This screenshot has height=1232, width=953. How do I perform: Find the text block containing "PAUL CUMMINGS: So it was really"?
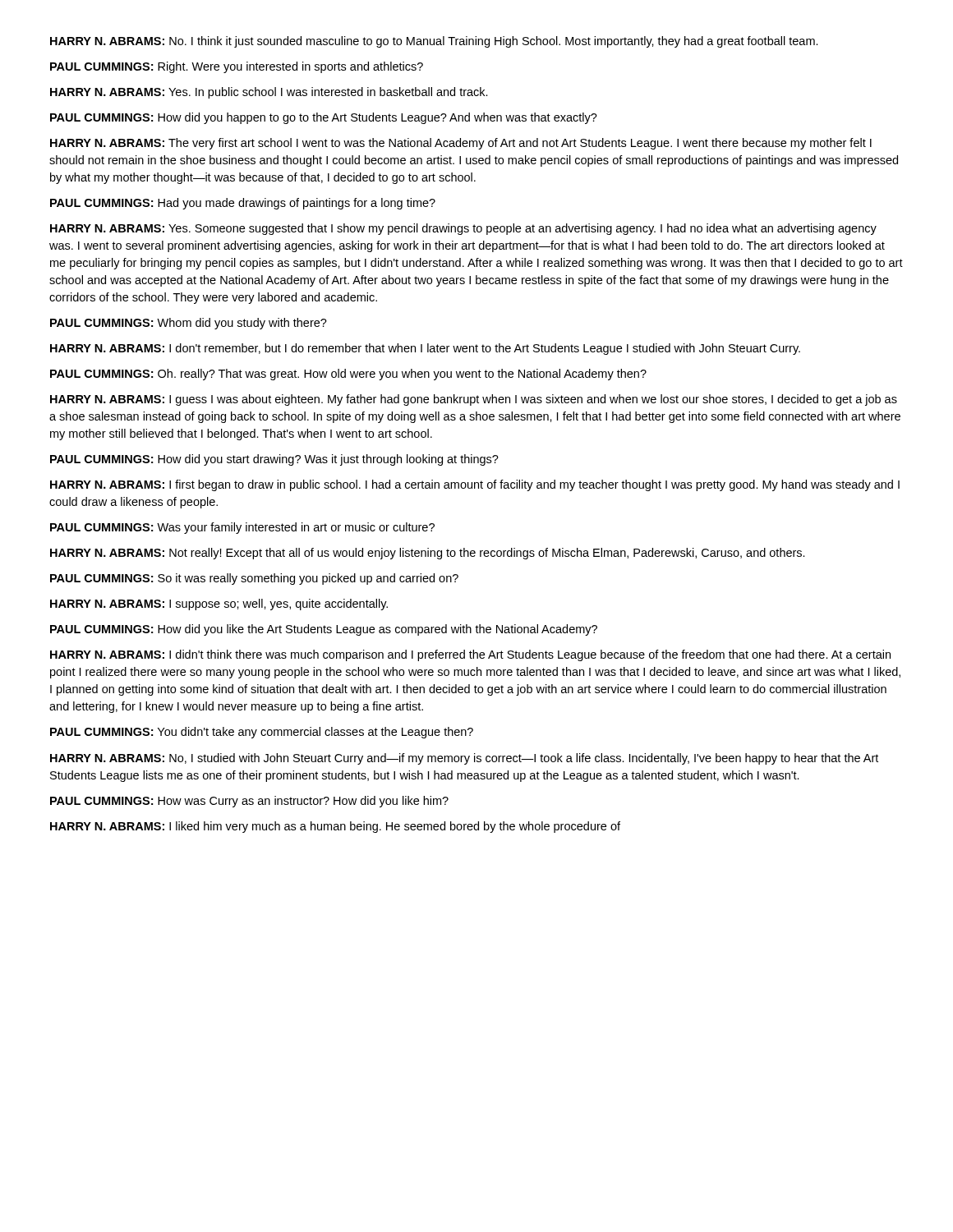point(254,578)
